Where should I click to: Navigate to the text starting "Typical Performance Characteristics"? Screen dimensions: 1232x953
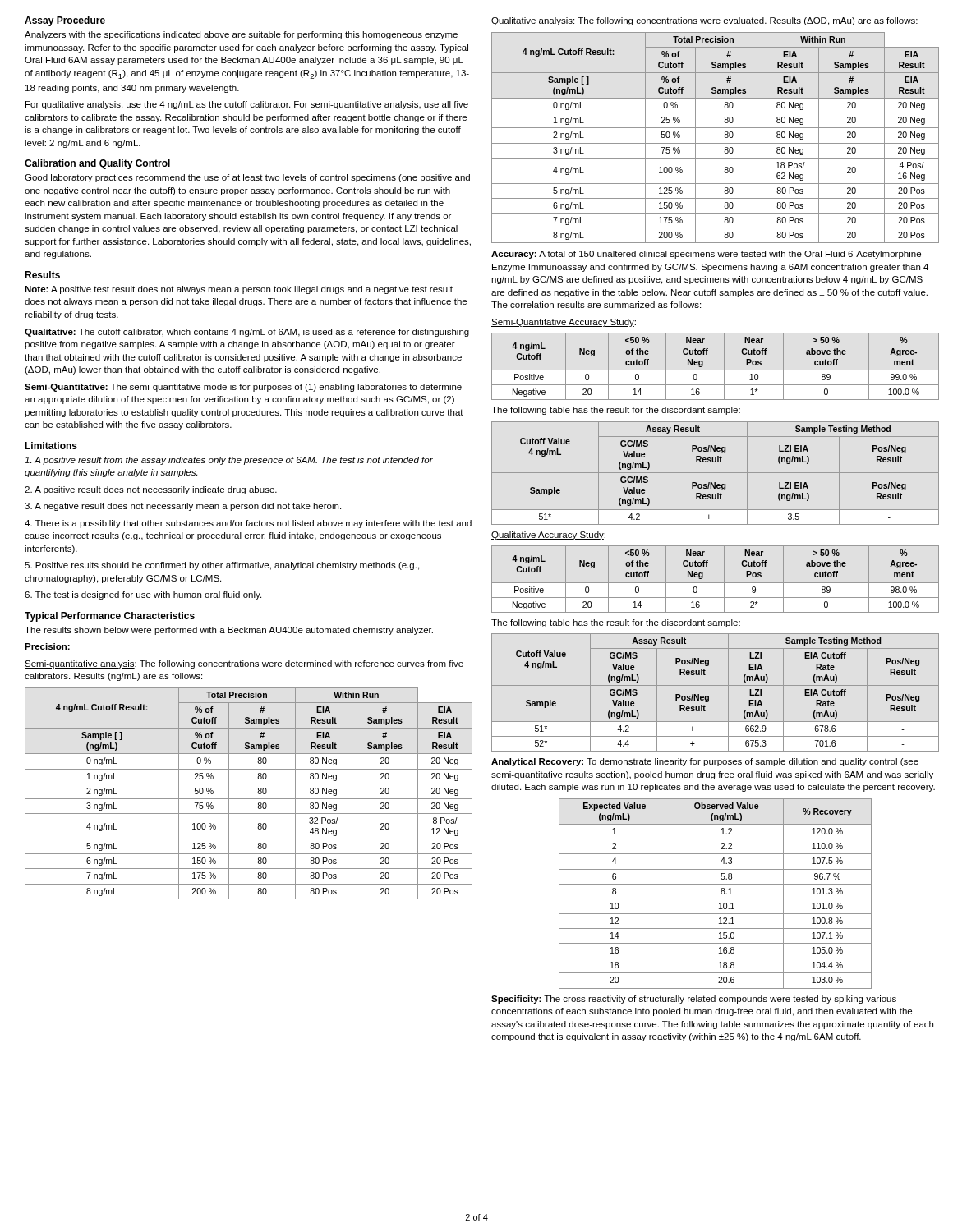(x=110, y=616)
